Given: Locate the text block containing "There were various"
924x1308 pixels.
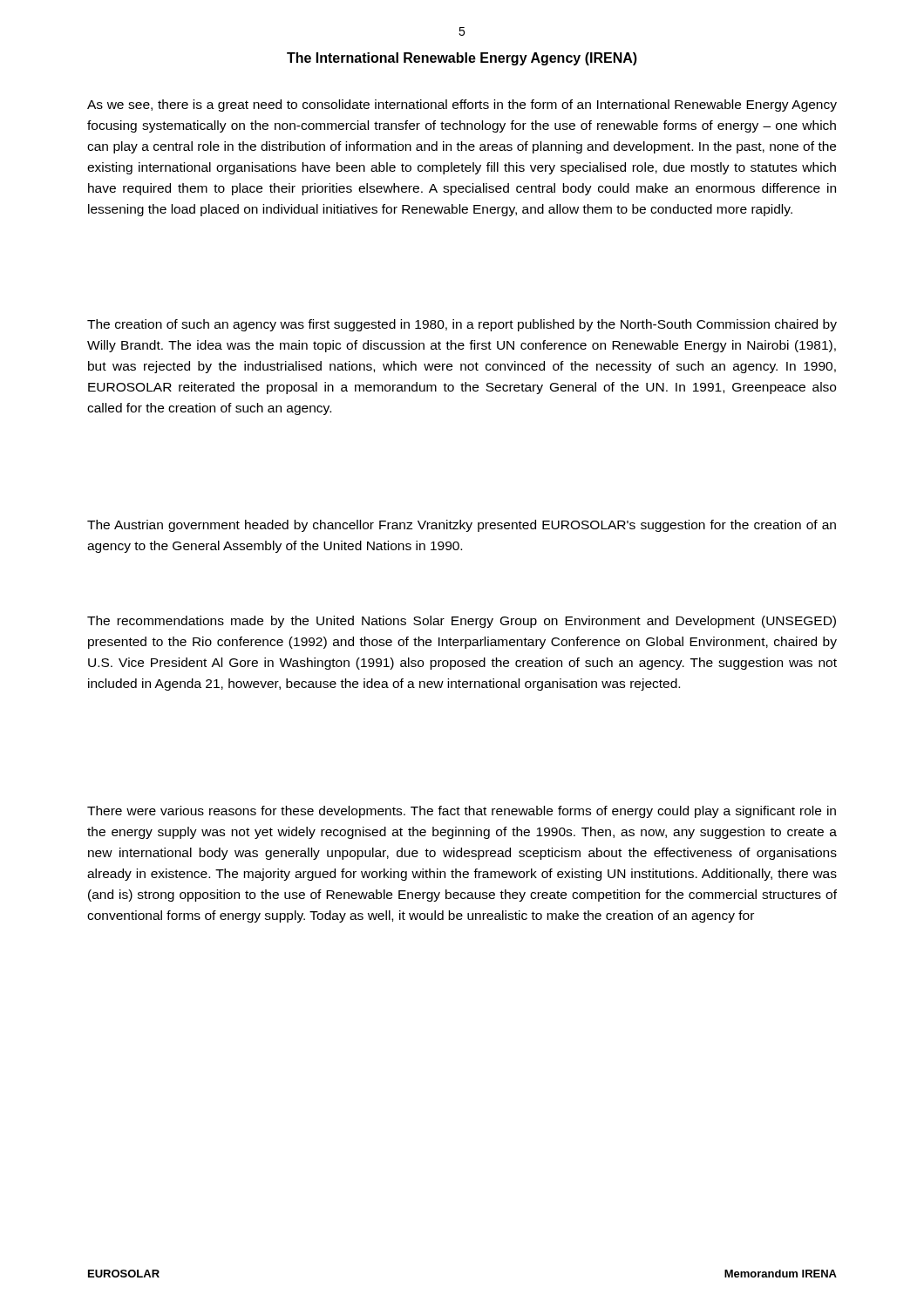Looking at the screenshot, I should [x=462, y=863].
